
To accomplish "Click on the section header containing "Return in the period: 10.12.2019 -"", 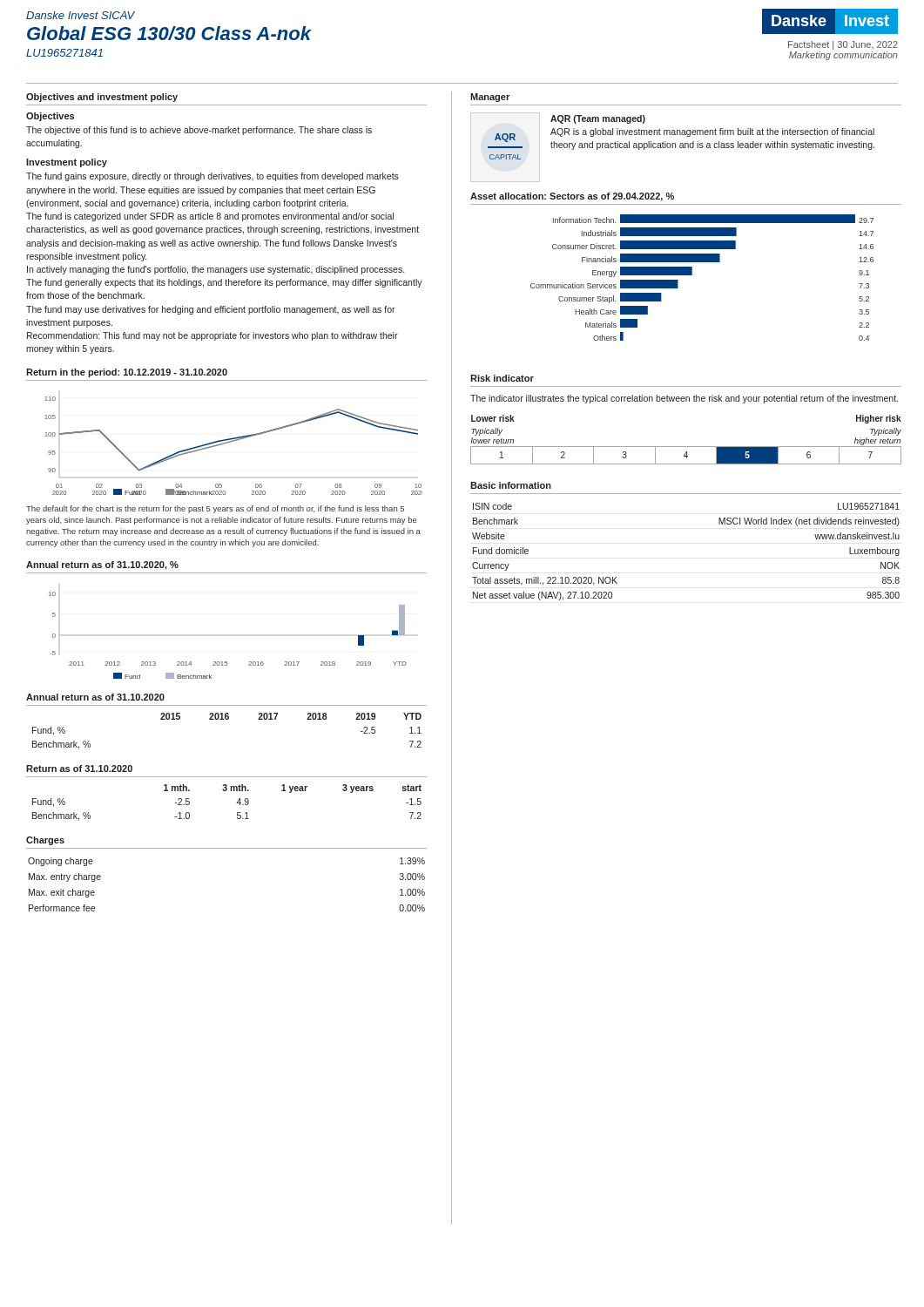I will 127,372.
